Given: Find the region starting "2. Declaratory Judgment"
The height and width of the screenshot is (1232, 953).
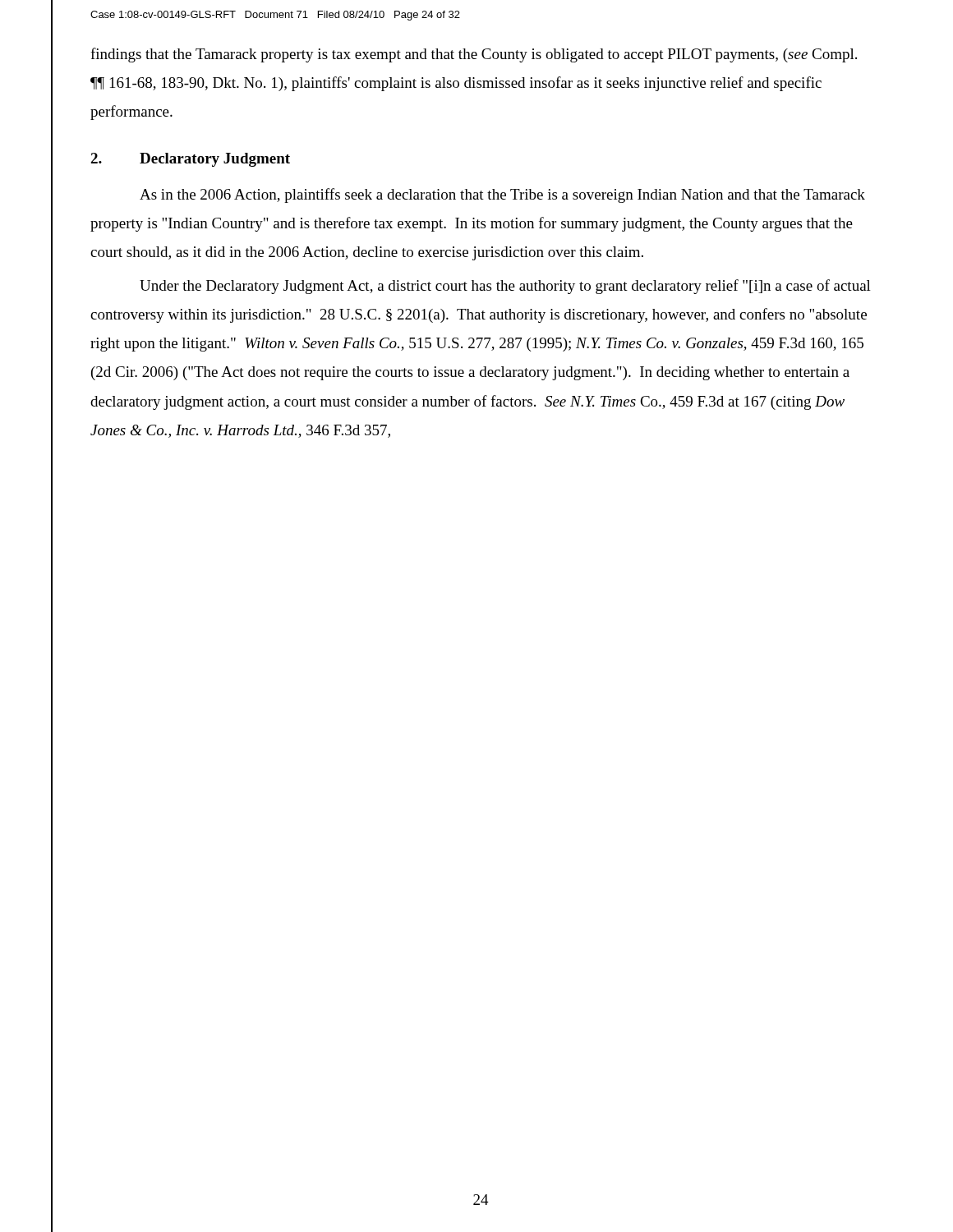Looking at the screenshot, I should pyautogui.click(x=190, y=158).
